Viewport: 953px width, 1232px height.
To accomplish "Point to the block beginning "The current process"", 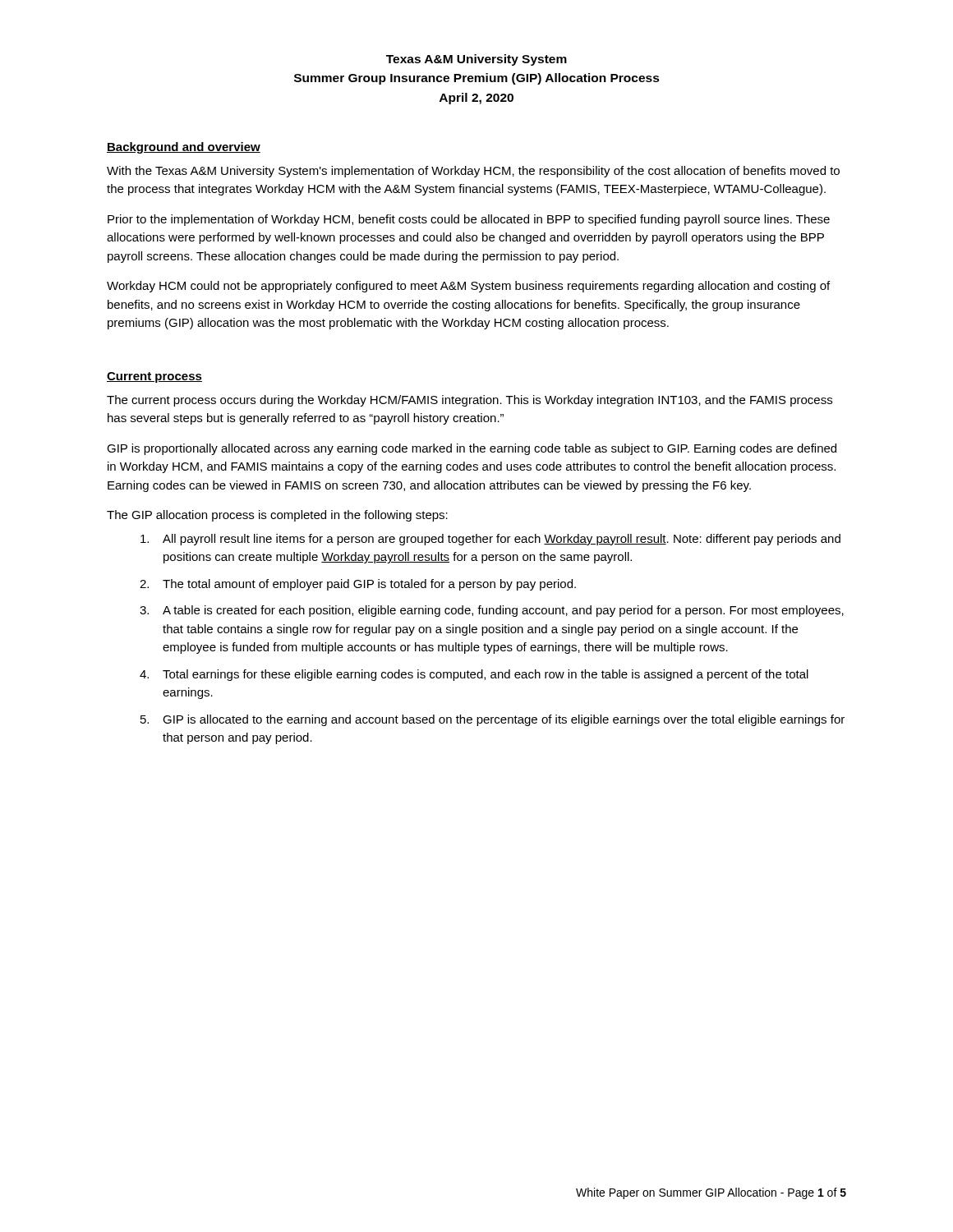I will click(470, 409).
